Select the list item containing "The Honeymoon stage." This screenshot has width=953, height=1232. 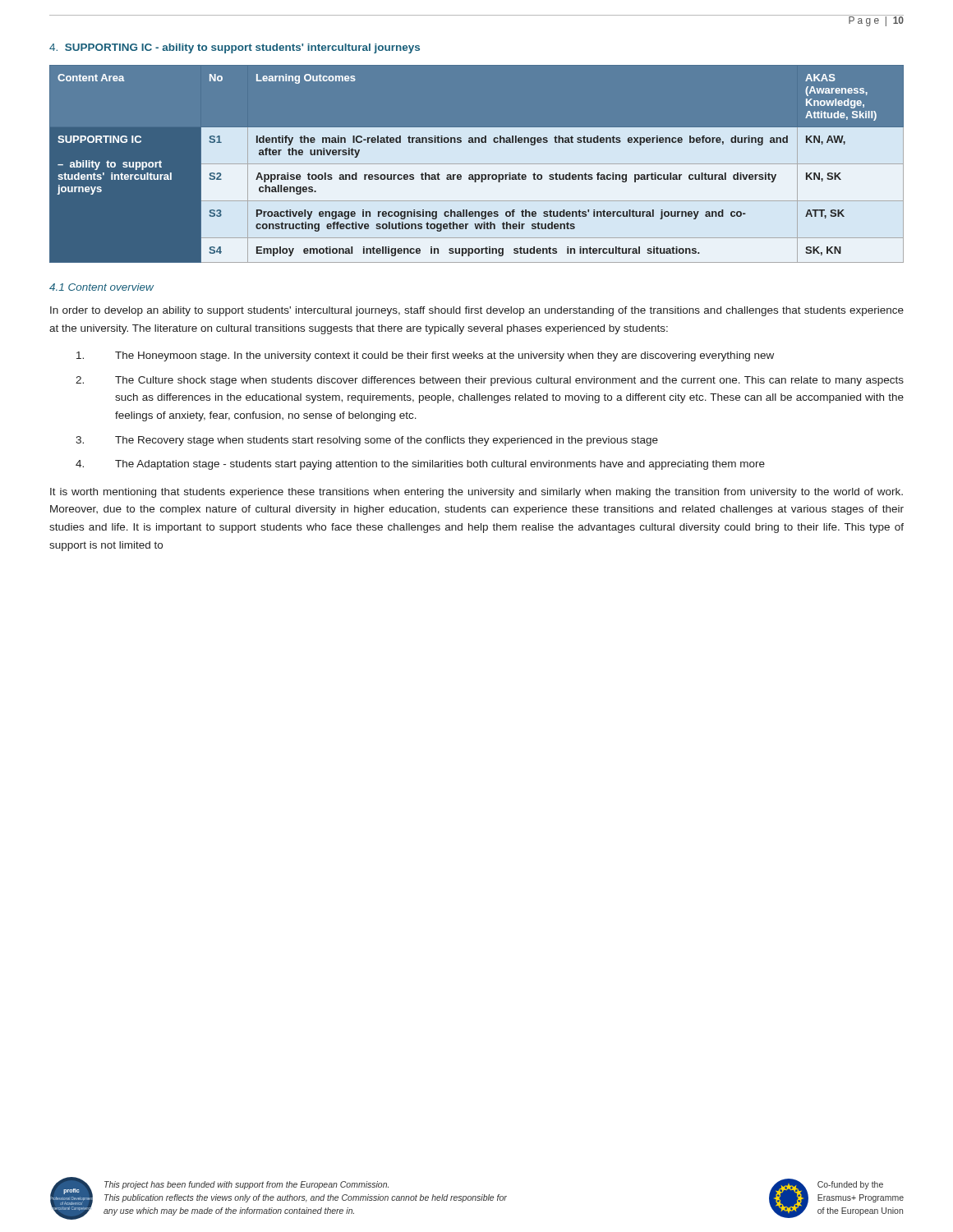pos(476,356)
